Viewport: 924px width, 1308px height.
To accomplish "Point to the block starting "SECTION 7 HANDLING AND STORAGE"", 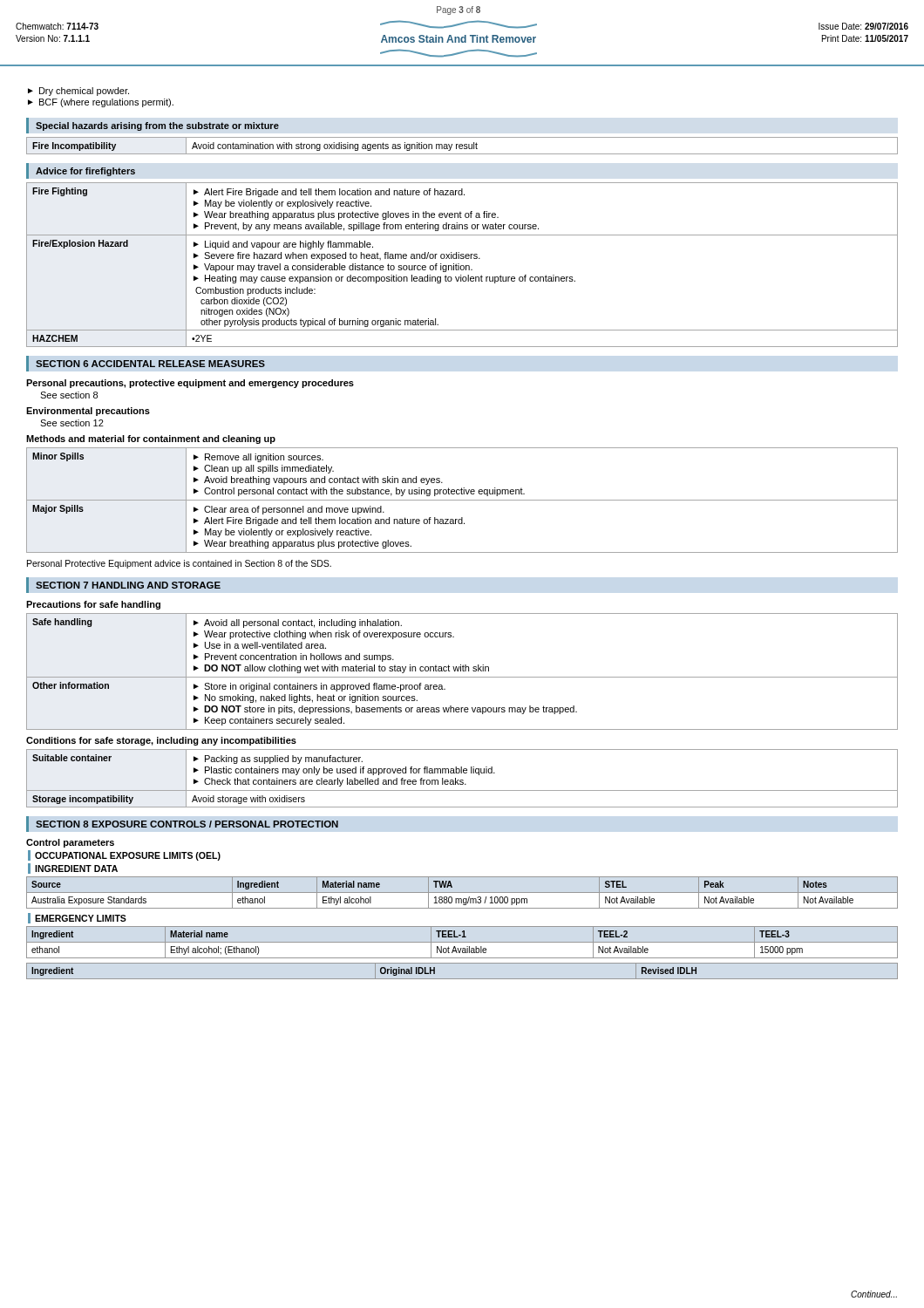I will (x=128, y=585).
